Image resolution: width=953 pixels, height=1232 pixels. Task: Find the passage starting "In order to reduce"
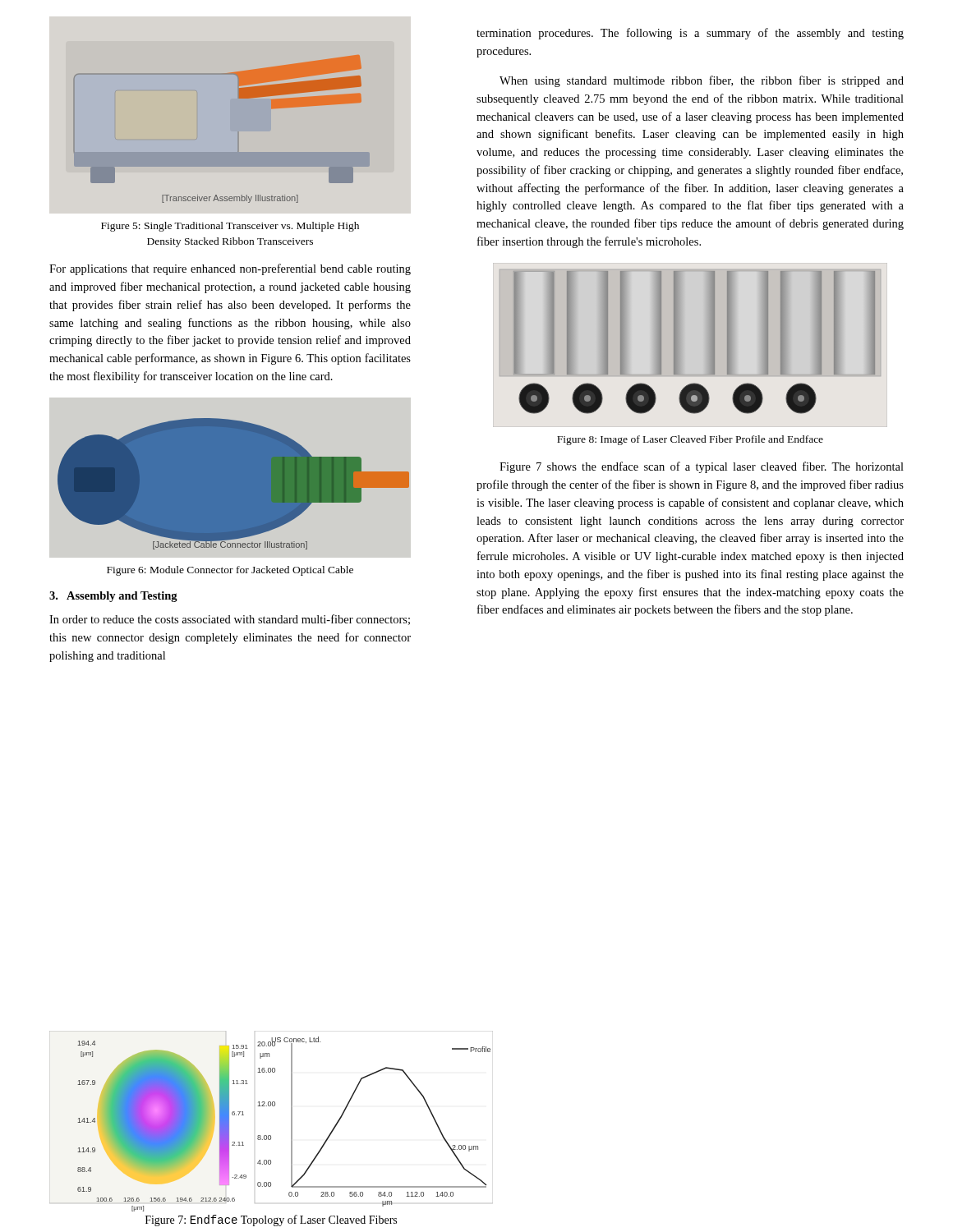pos(230,638)
